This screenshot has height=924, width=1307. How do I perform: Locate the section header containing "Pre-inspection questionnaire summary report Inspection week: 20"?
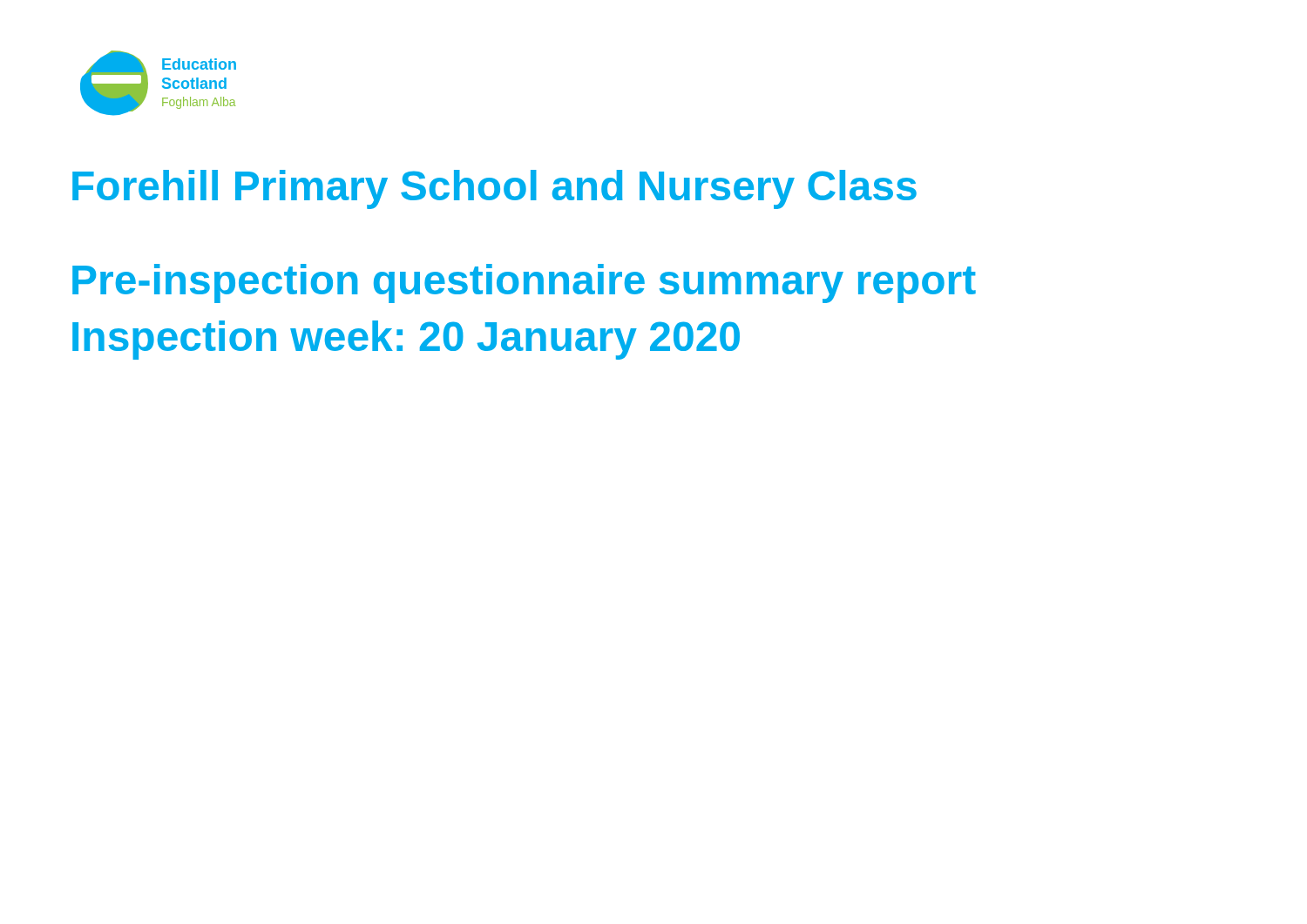coord(523,308)
